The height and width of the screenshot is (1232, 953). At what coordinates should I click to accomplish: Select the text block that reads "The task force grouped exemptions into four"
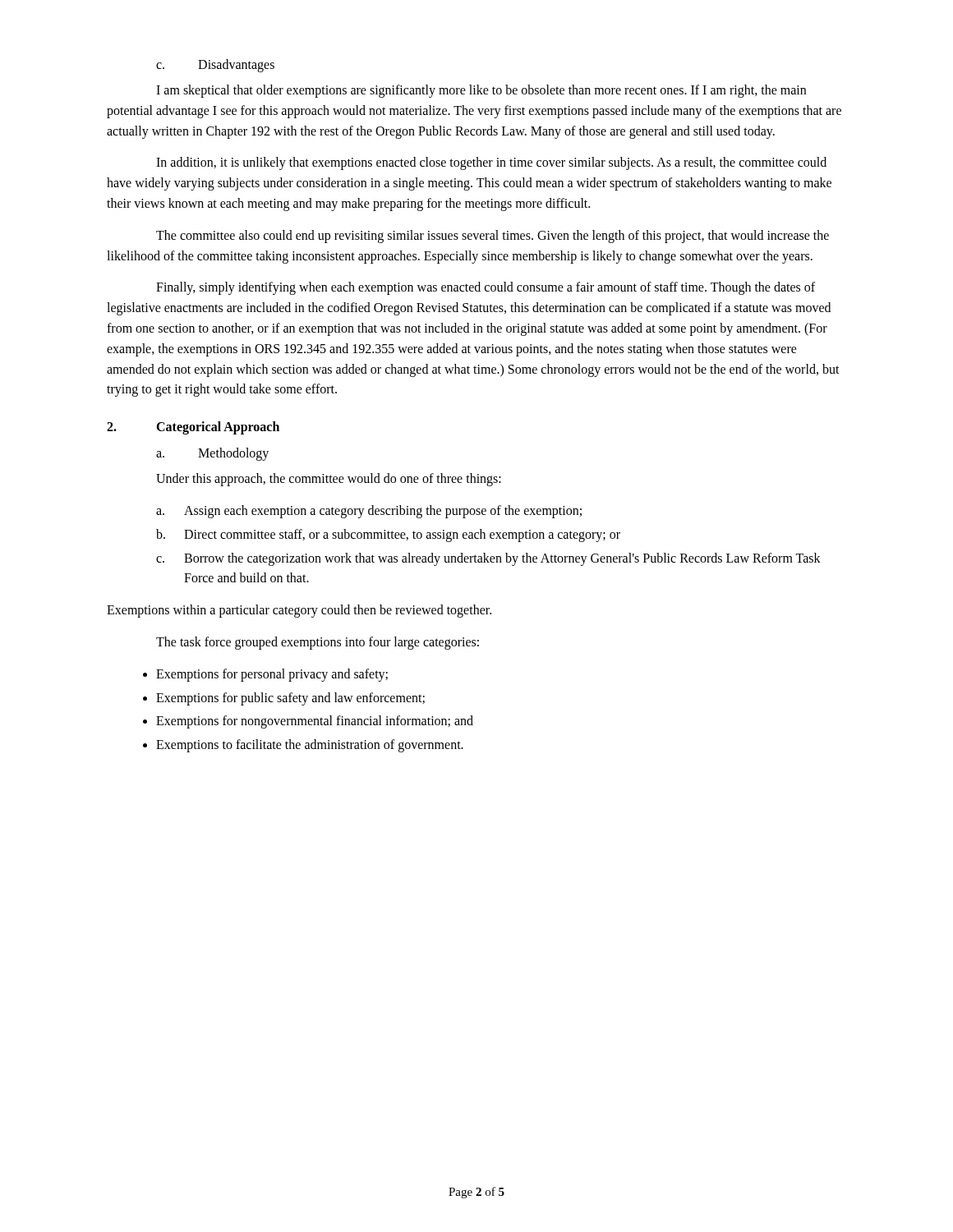coord(318,642)
